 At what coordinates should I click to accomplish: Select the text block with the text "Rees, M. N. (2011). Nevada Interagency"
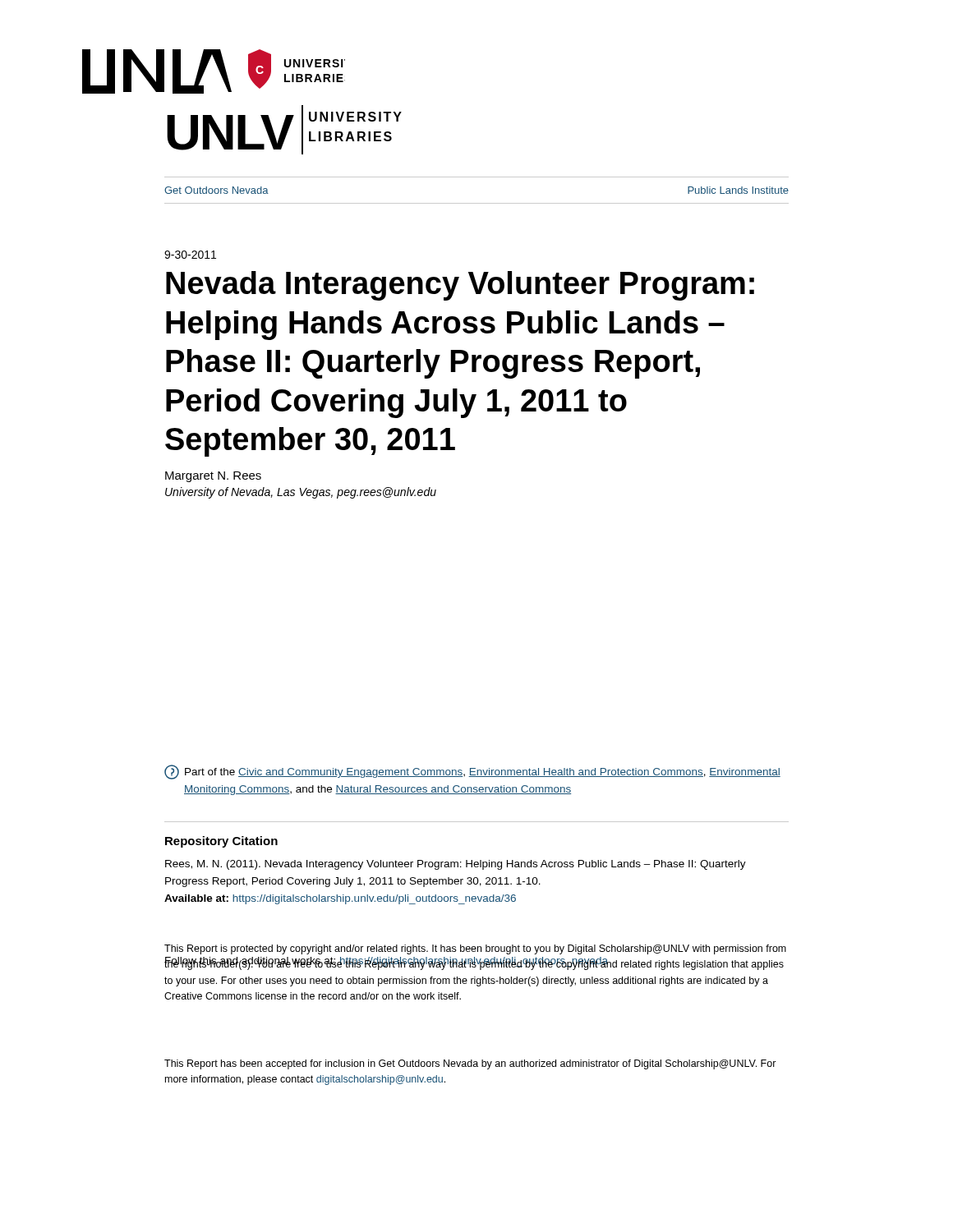[455, 881]
